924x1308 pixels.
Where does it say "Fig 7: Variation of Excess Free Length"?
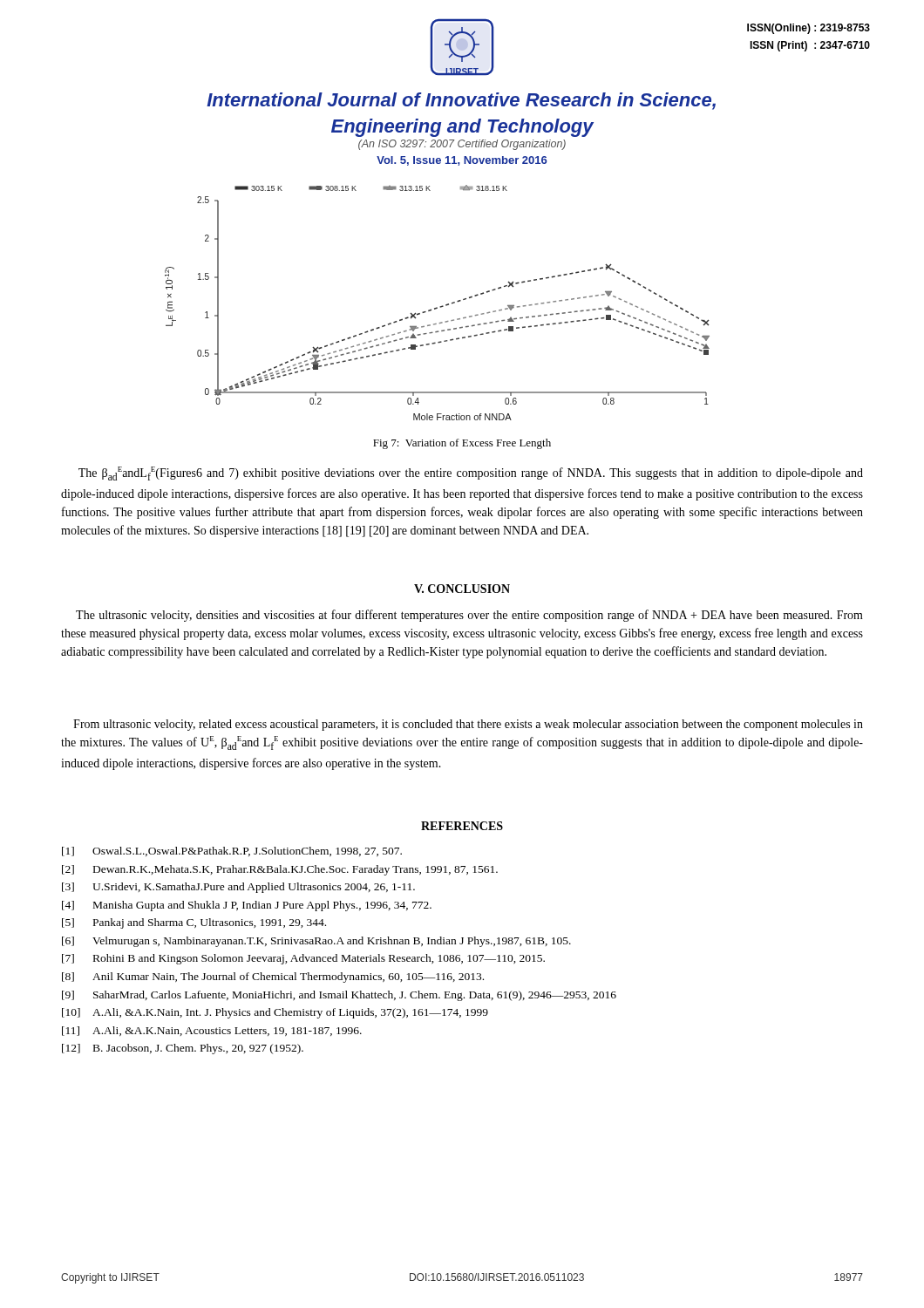[462, 442]
